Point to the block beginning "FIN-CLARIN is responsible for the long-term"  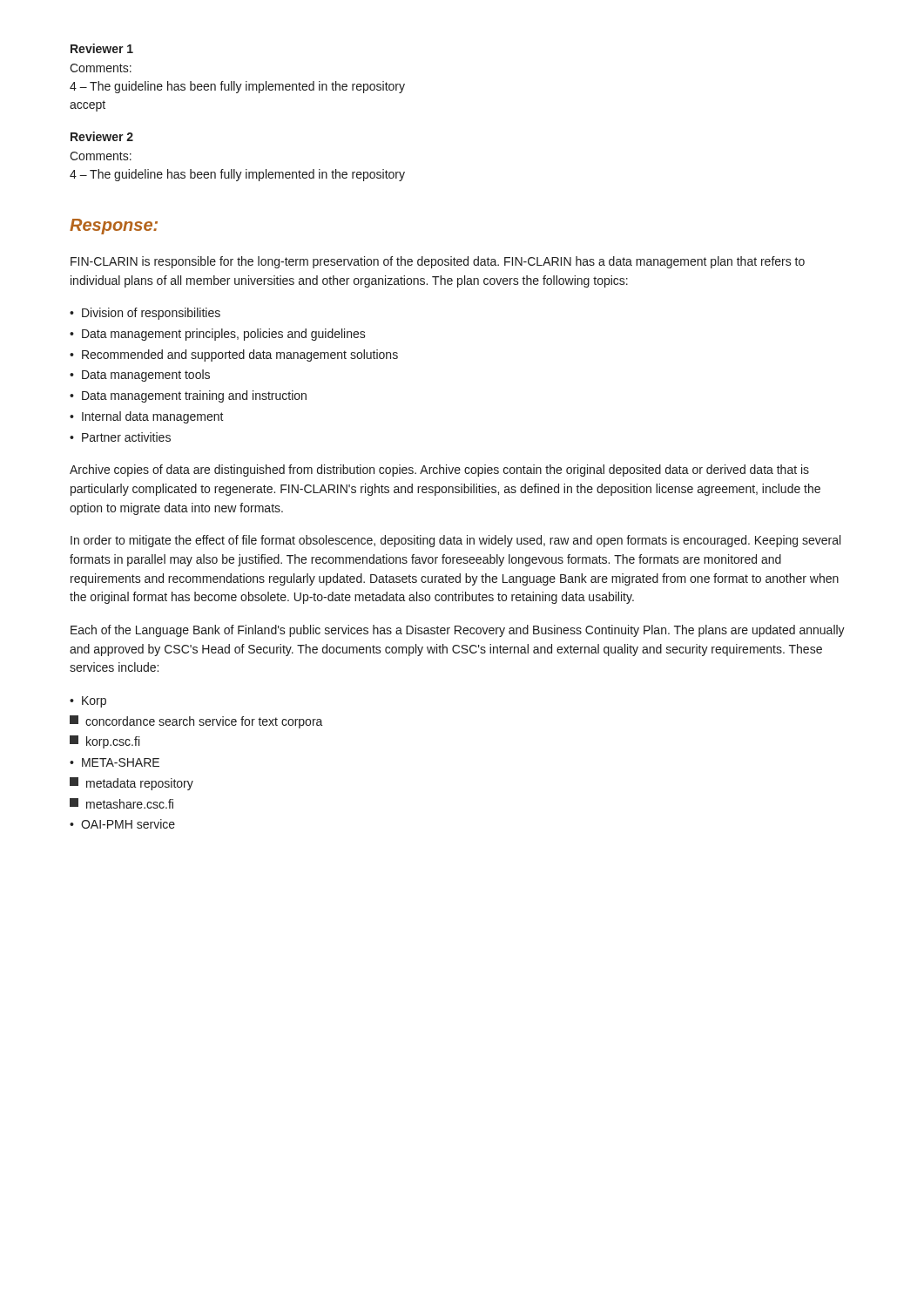(x=437, y=271)
